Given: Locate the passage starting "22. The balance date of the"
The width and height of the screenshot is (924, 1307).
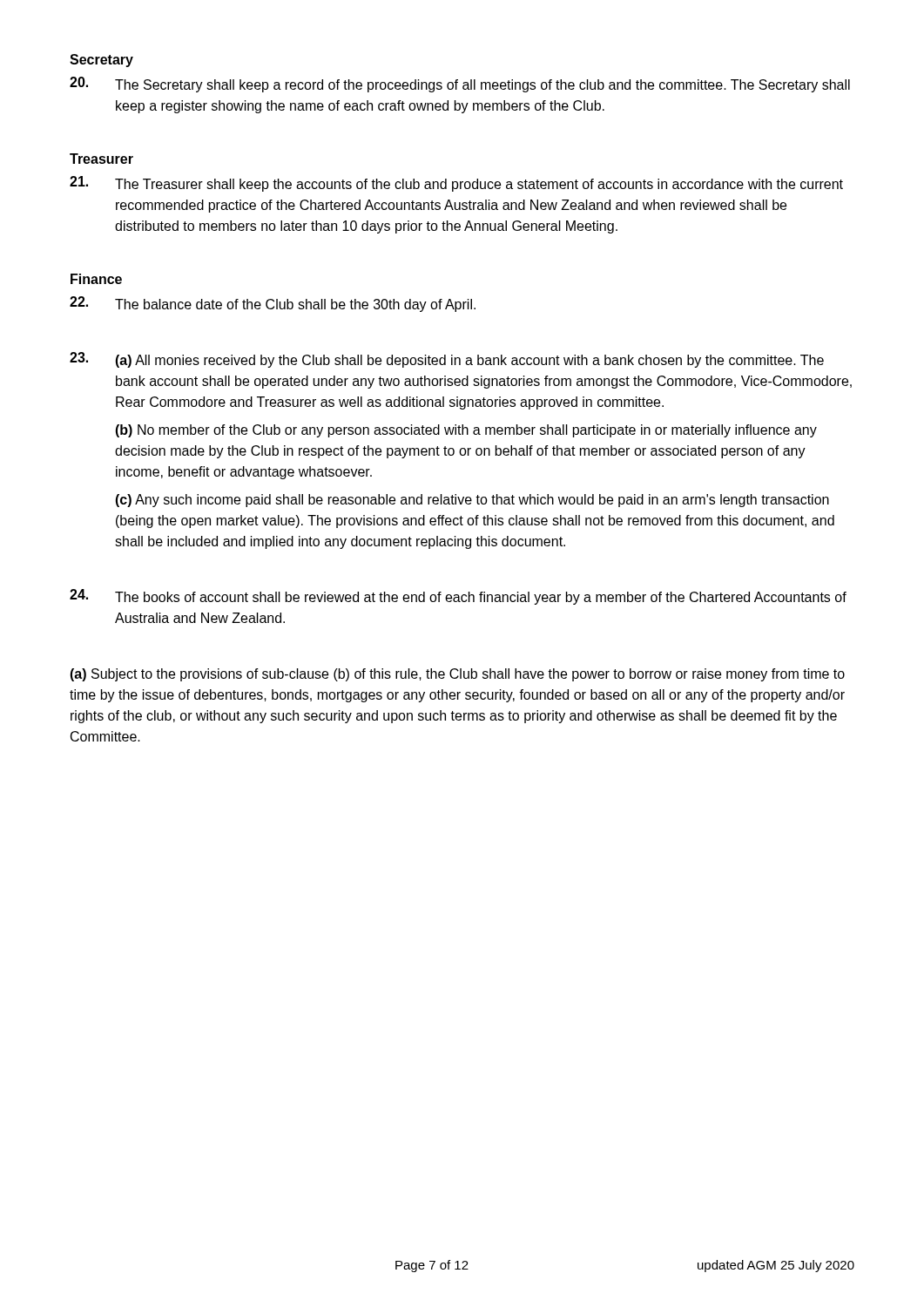Looking at the screenshot, I should point(462,305).
